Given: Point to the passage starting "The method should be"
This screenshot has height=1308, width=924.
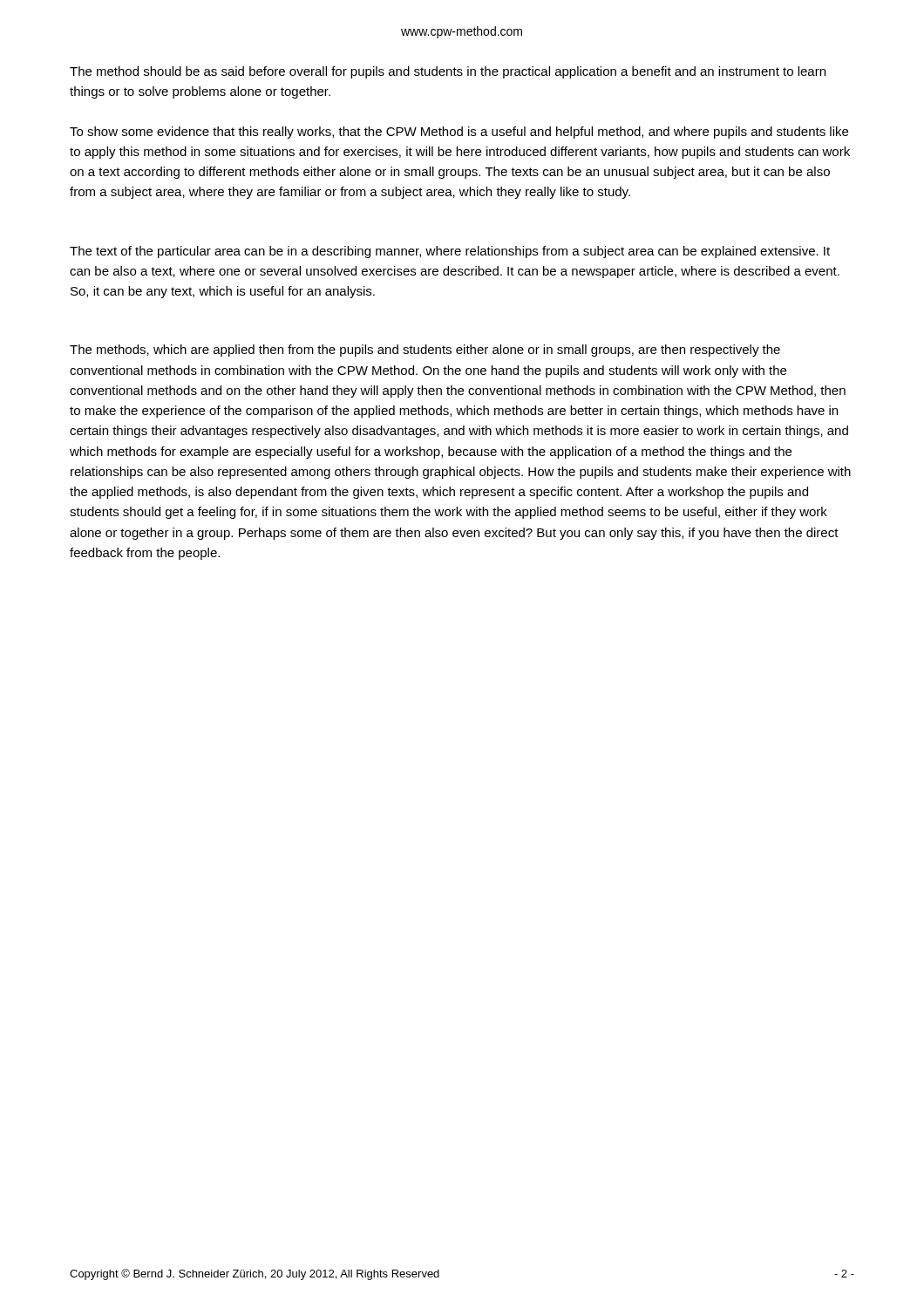Looking at the screenshot, I should pyautogui.click(x=448, y=81).
